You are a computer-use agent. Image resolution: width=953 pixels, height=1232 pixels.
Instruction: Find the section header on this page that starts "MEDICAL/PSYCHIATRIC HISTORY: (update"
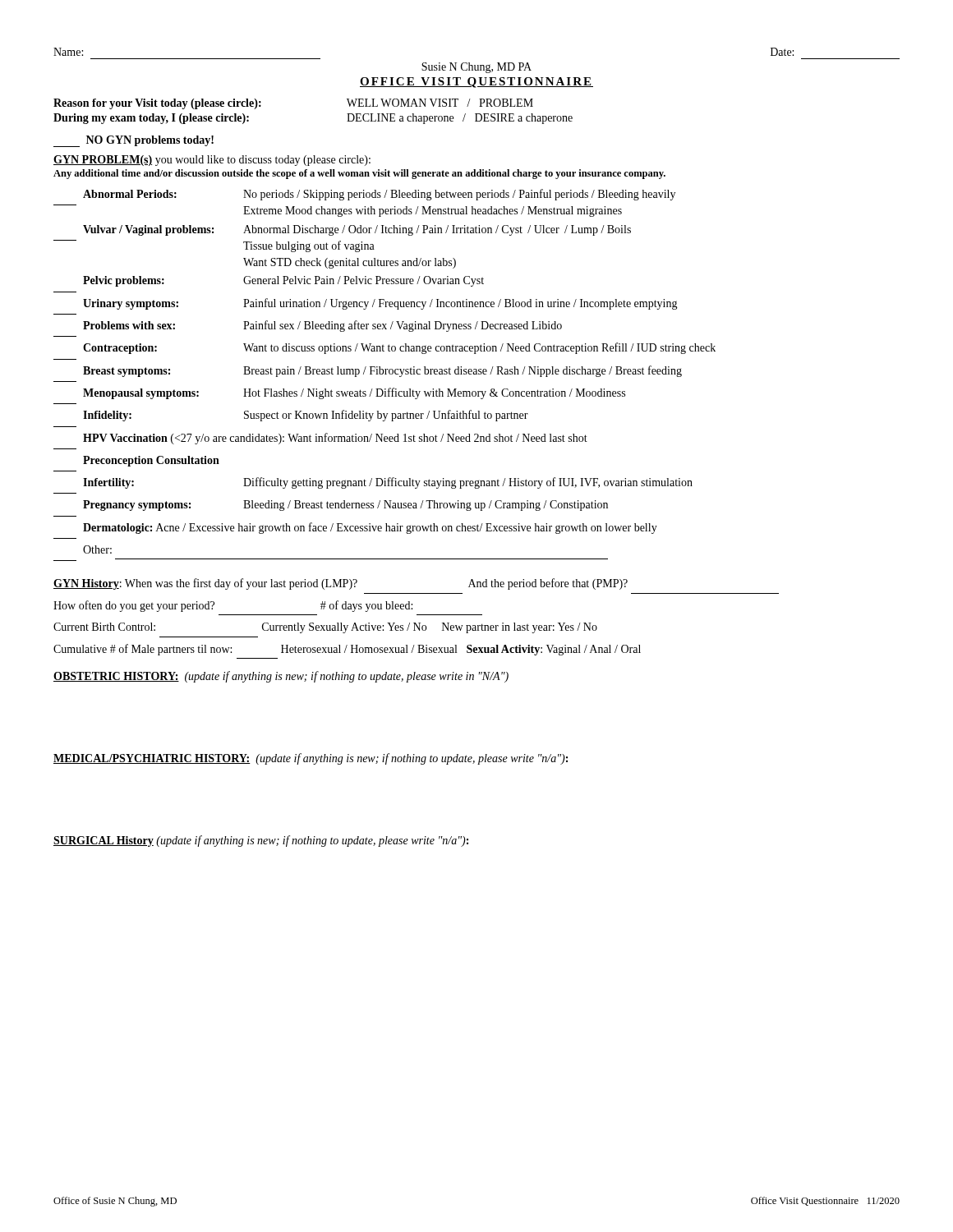point(311,759)
